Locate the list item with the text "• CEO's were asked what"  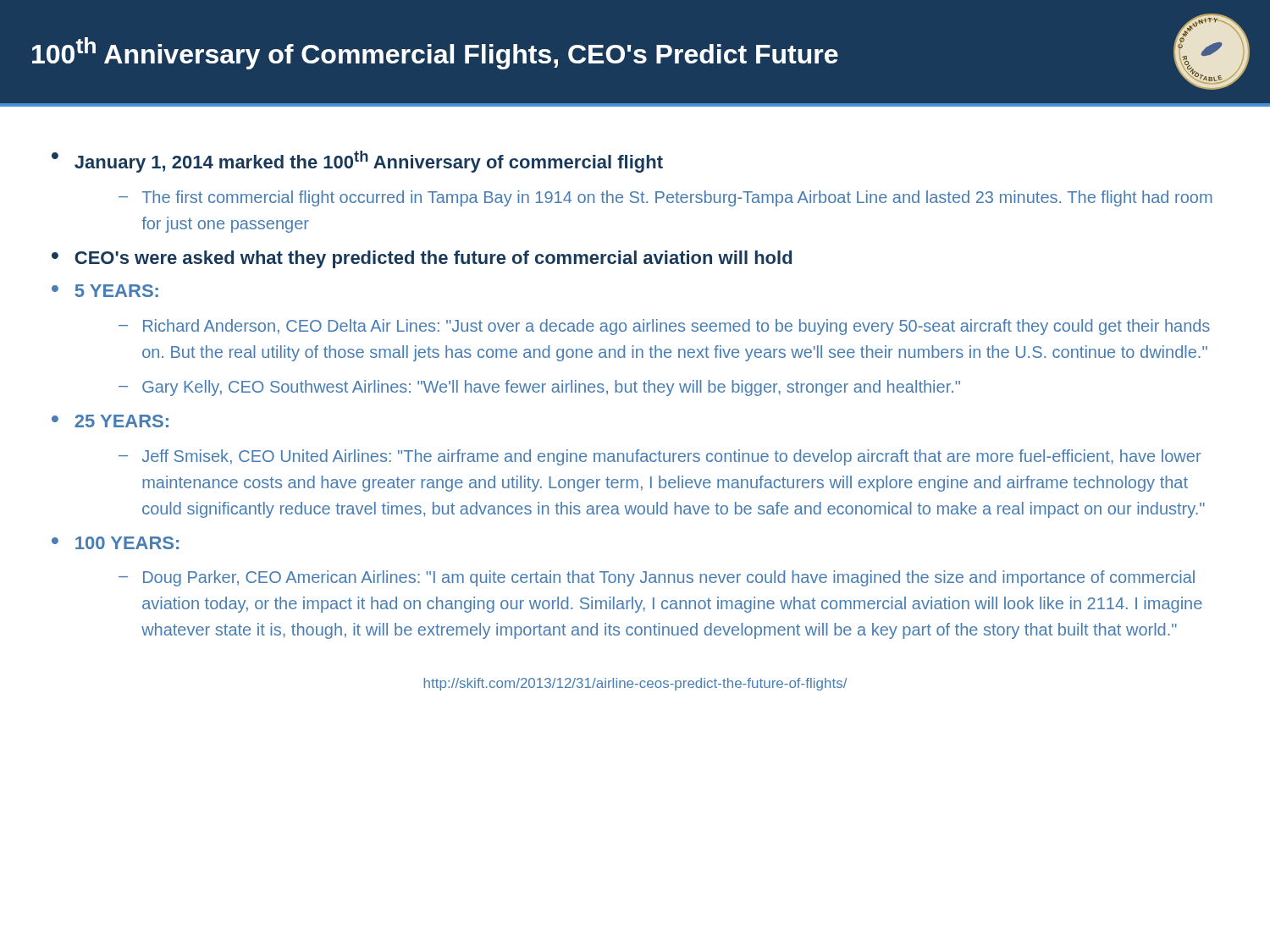(x=422, y=259)
